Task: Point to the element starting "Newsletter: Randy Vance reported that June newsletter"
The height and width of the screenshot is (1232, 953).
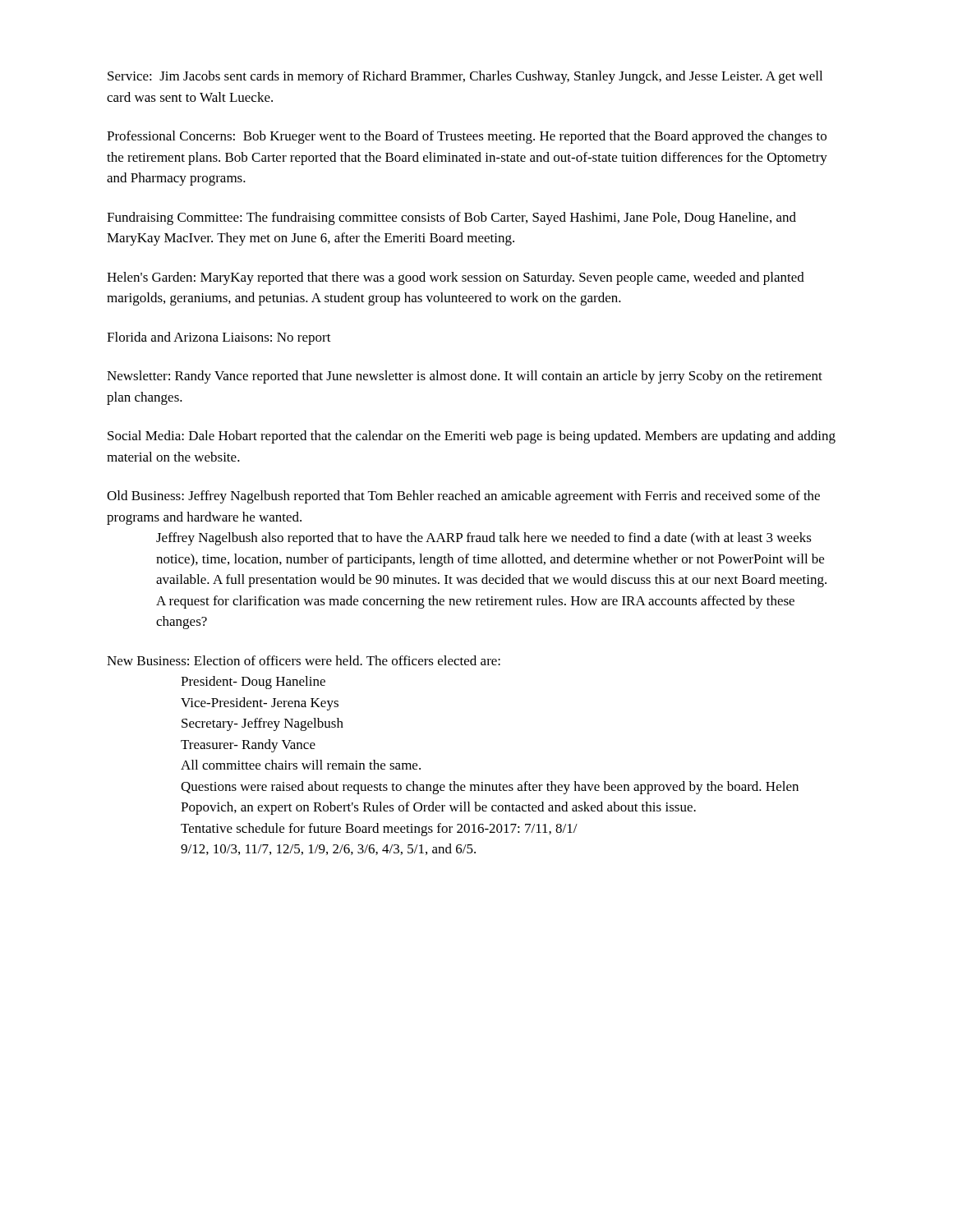Action: click(464, 386)
